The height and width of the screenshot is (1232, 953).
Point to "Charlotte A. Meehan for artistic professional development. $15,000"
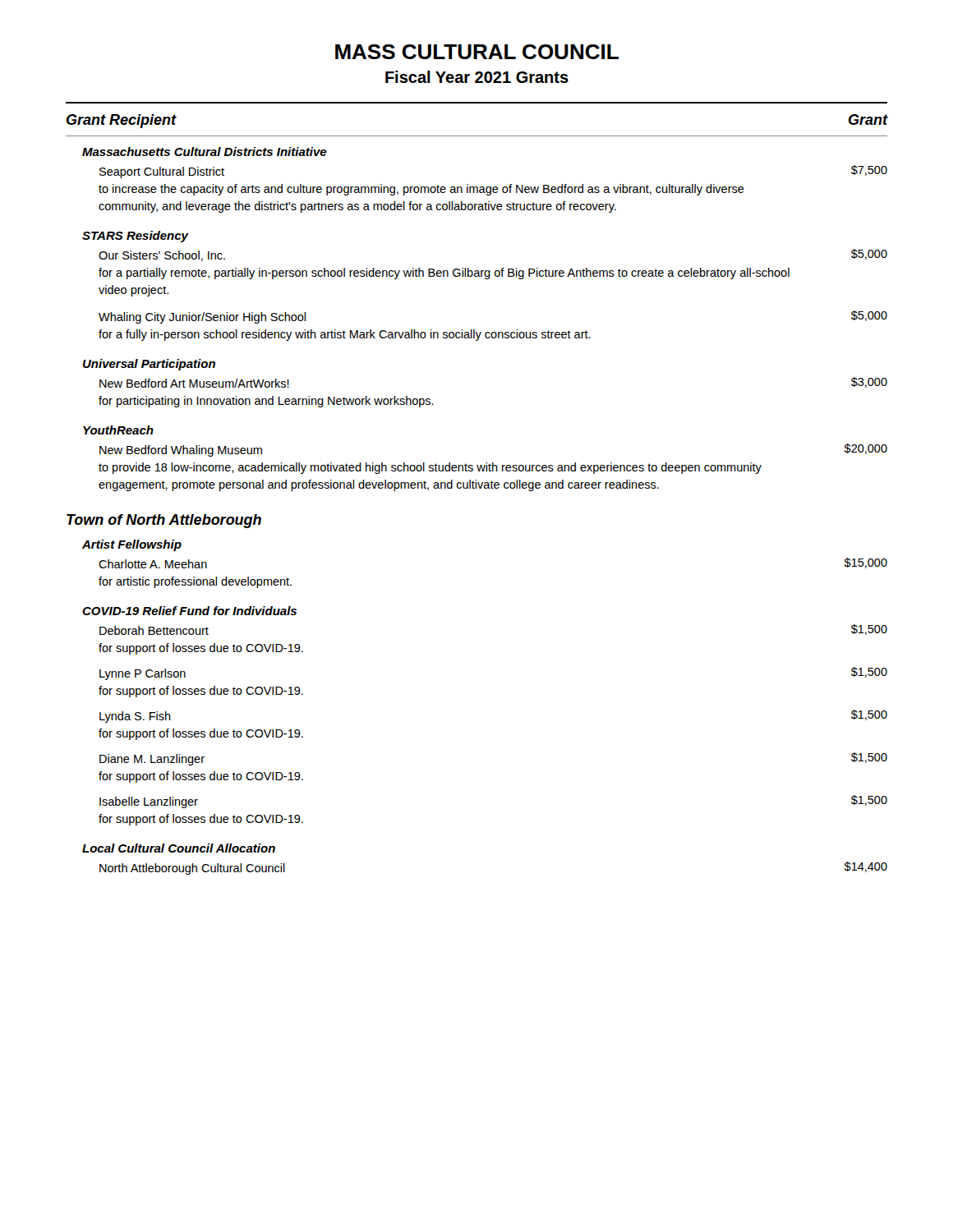coord(154,563)
